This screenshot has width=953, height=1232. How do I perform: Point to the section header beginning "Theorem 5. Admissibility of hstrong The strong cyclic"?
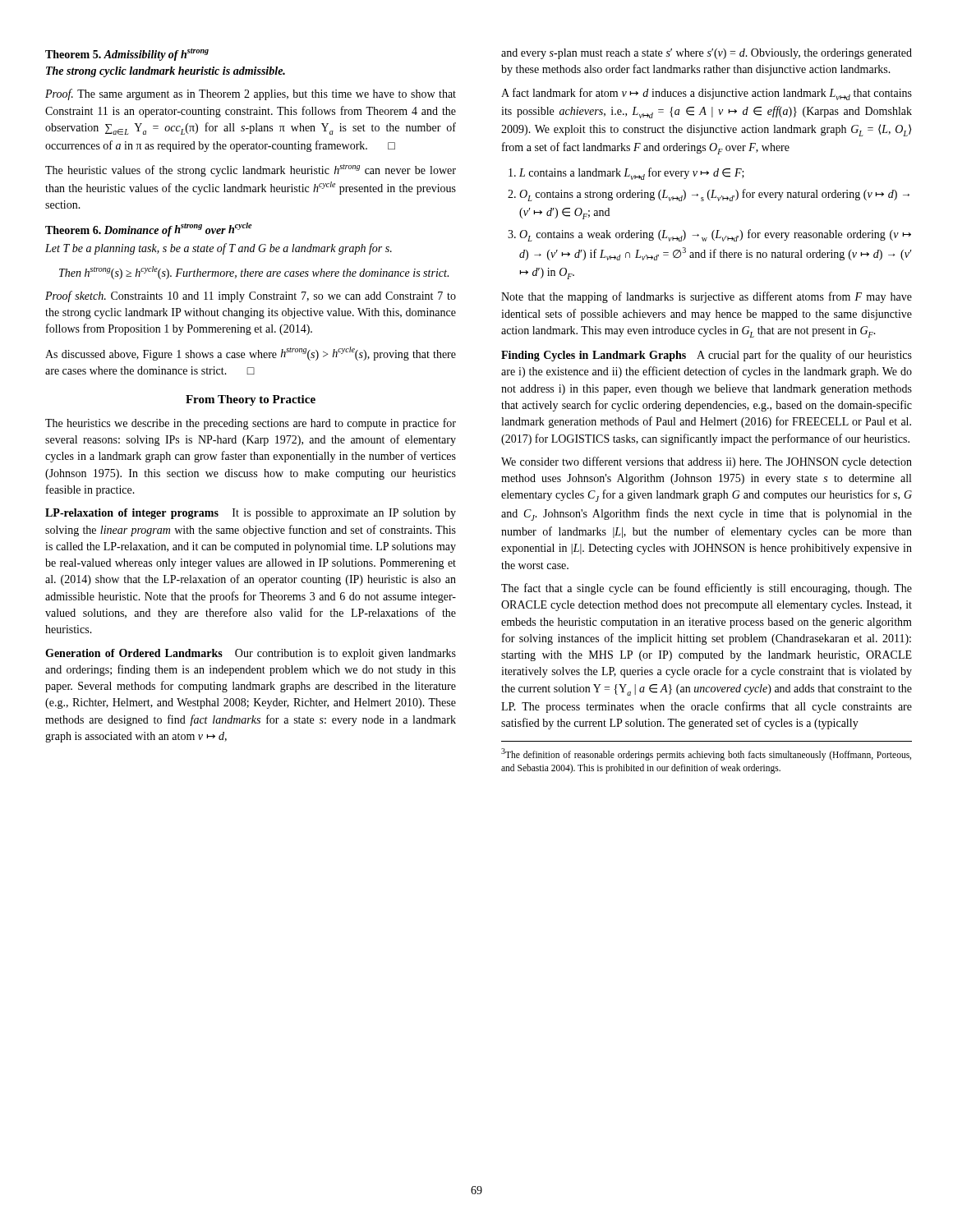[x=165, y=62]
